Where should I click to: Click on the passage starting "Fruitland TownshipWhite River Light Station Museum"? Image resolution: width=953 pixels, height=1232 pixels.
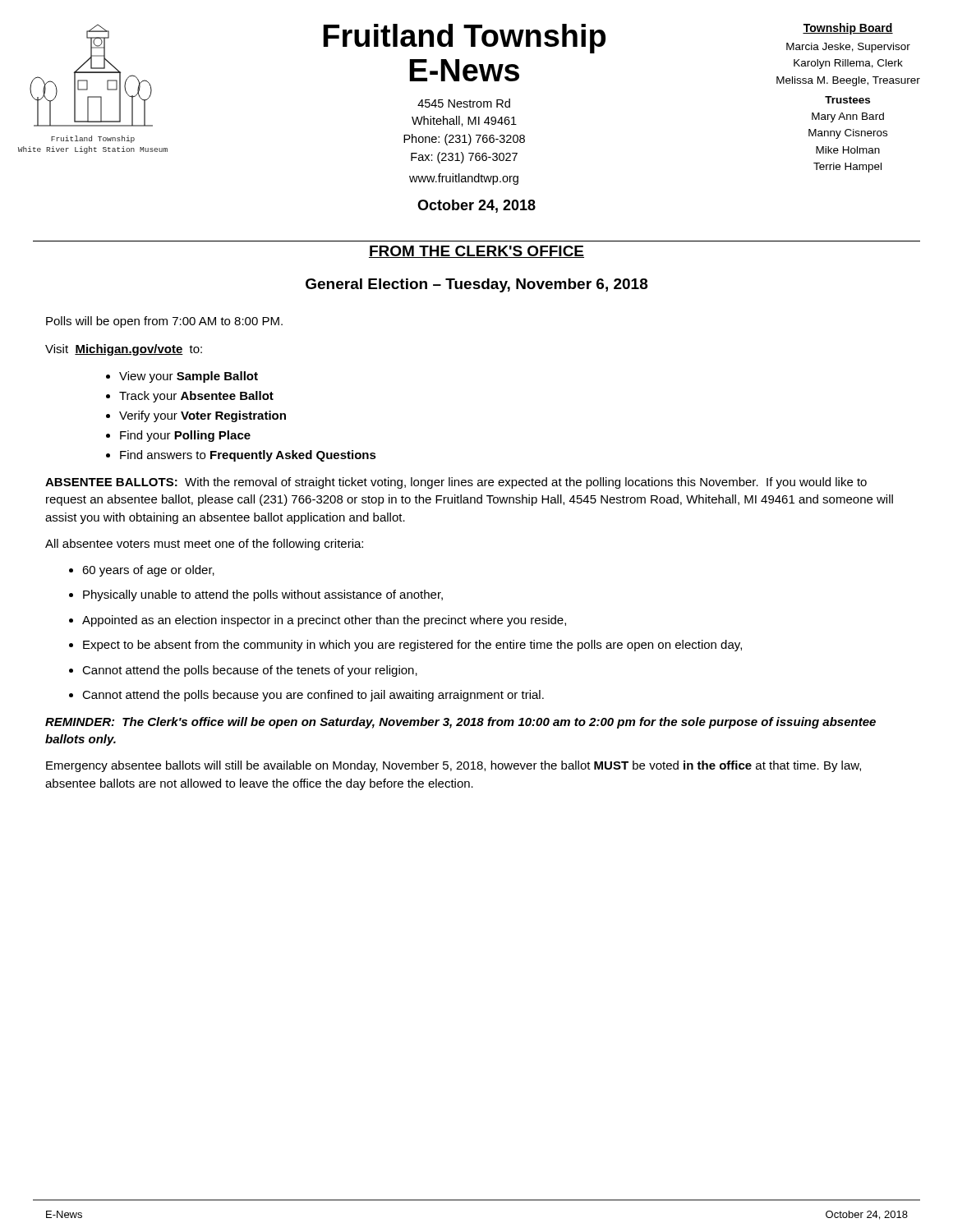pos(93,144)
